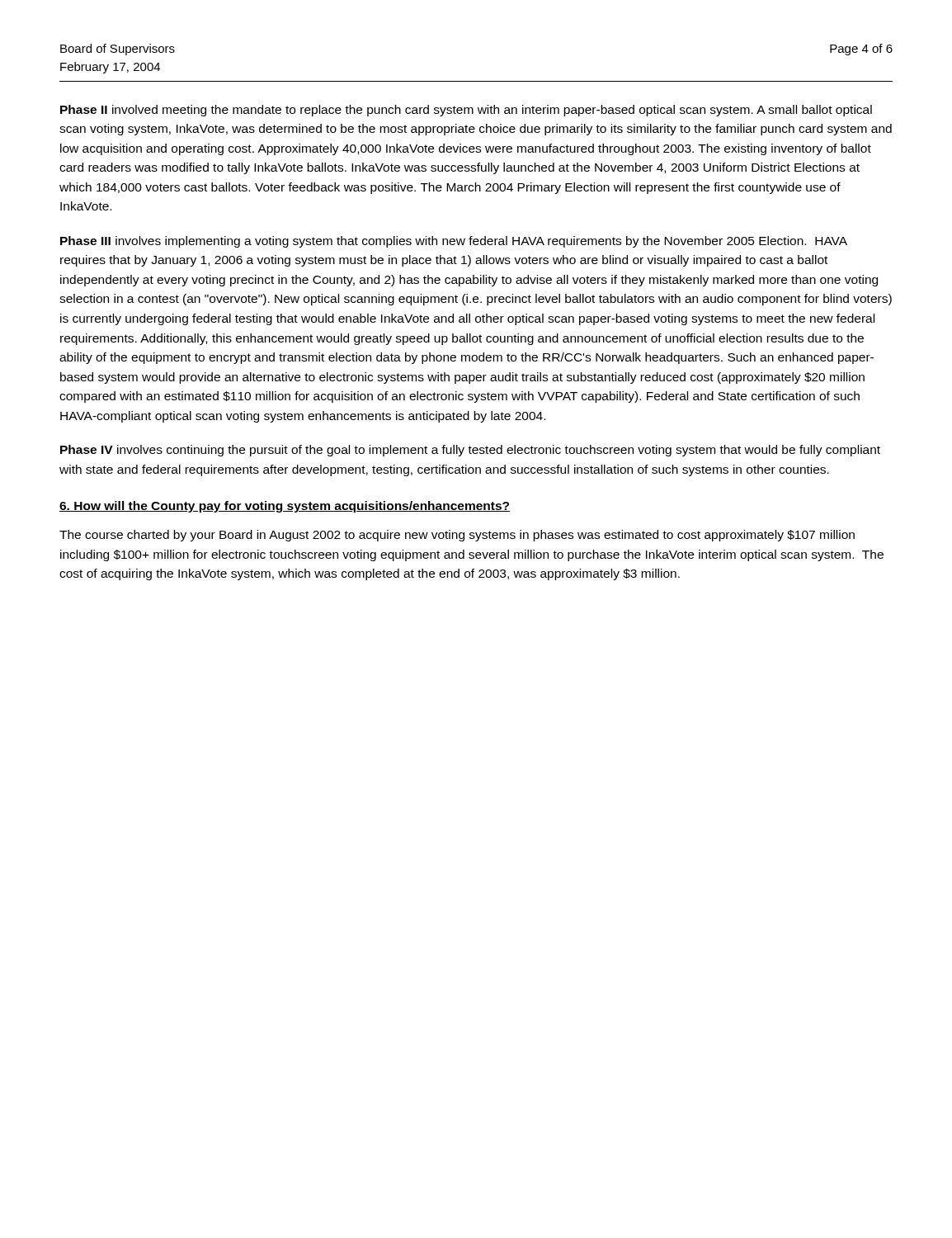952x1238 pixels.
Task: Select the text starting "The course charted by your Board in August"
Action: tap(472, 554)
